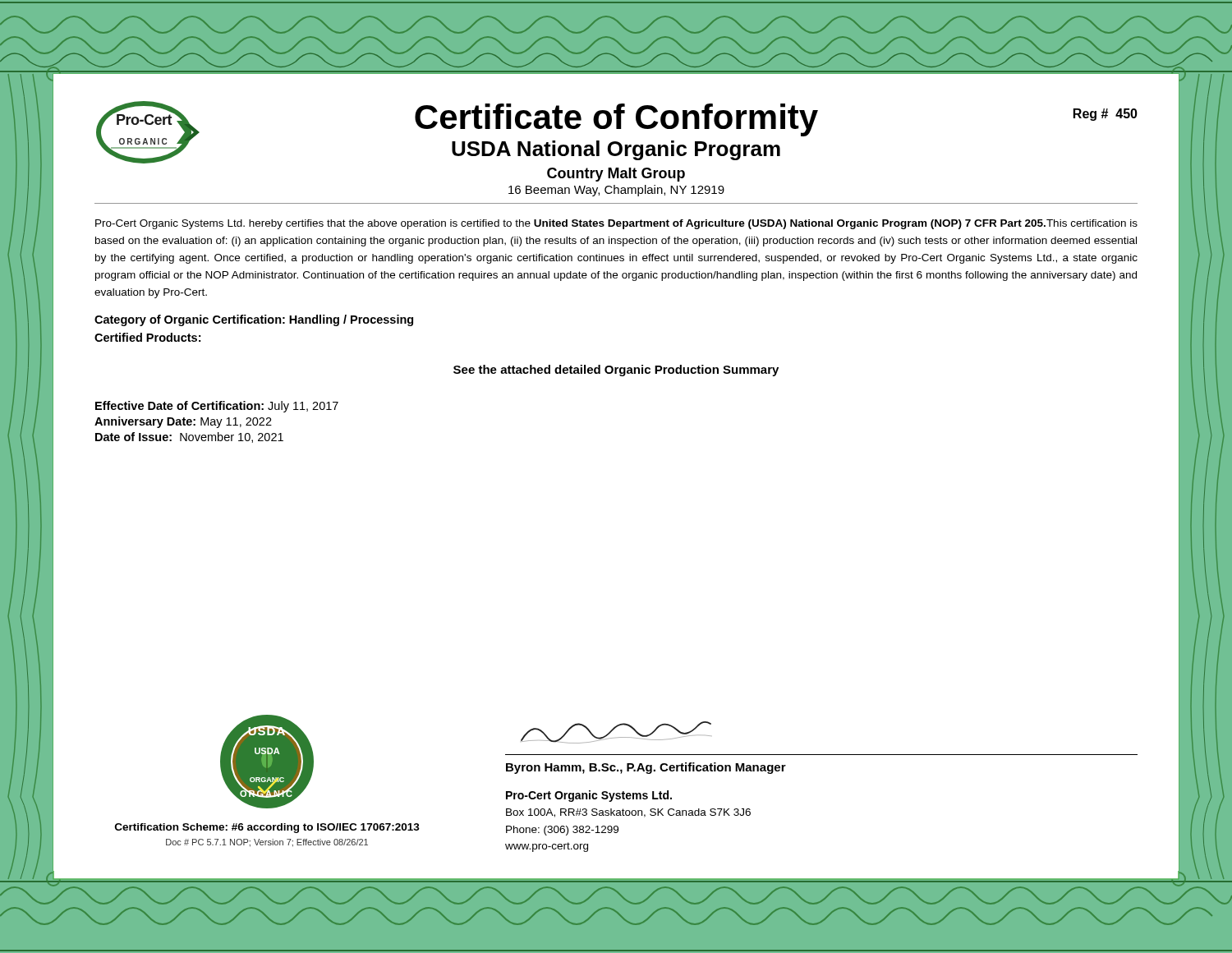The height and width of the screenshot is (953, 1232).
Task: Locate the logo
Action: [267, 764]
